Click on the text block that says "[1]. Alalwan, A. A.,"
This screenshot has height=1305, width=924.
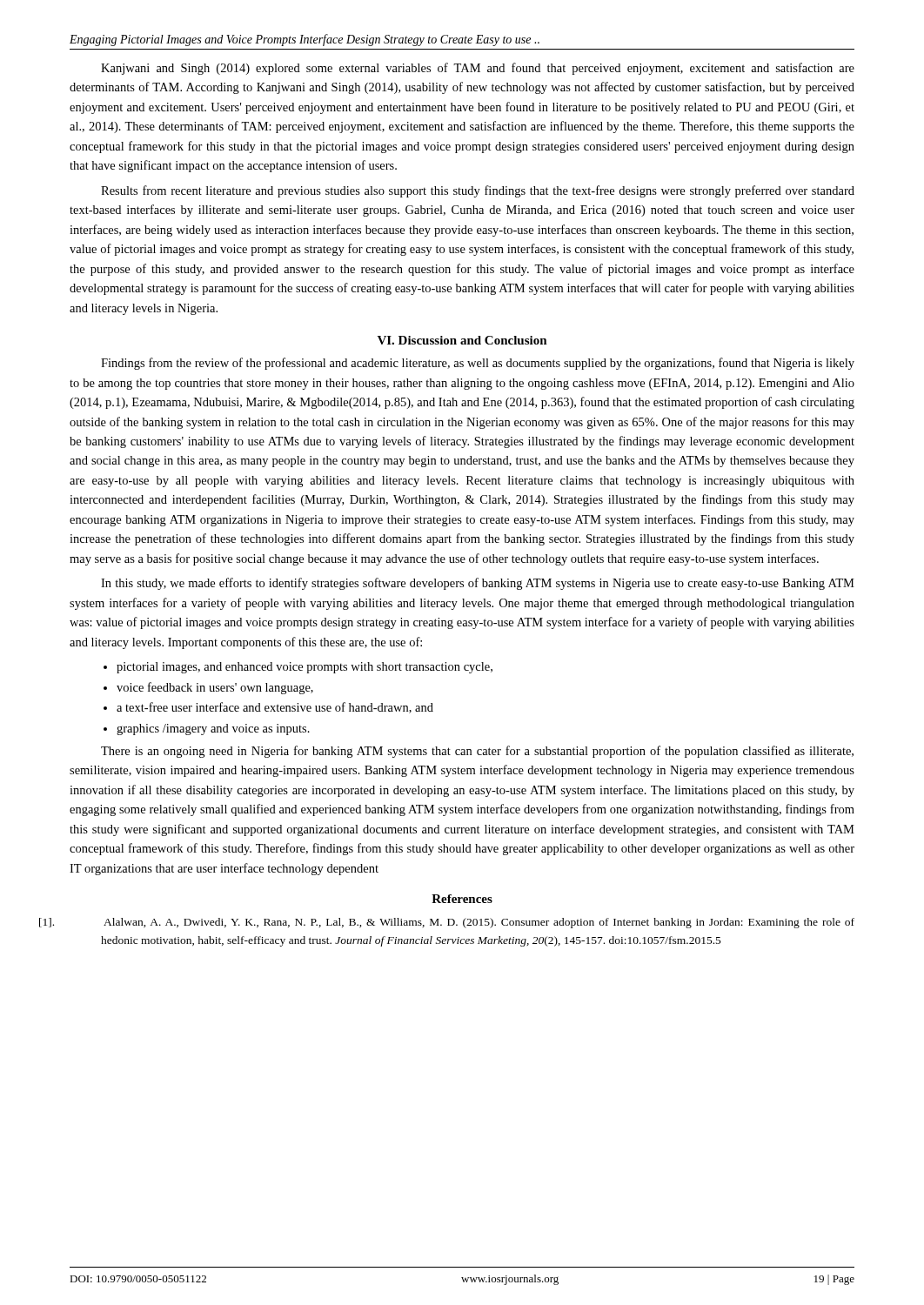pos(462,930)
